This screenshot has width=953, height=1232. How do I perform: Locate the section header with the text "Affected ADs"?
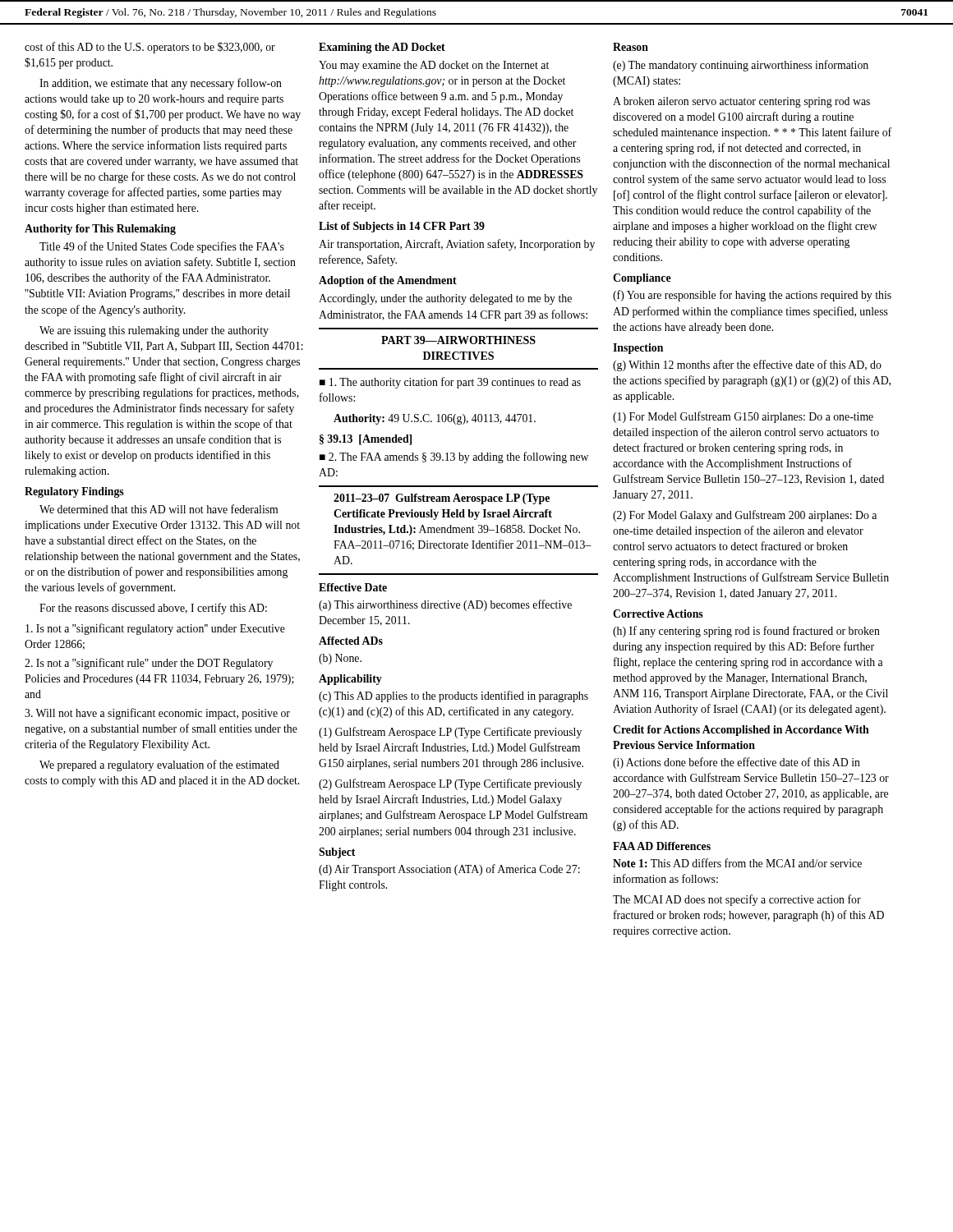click(351, 641)
